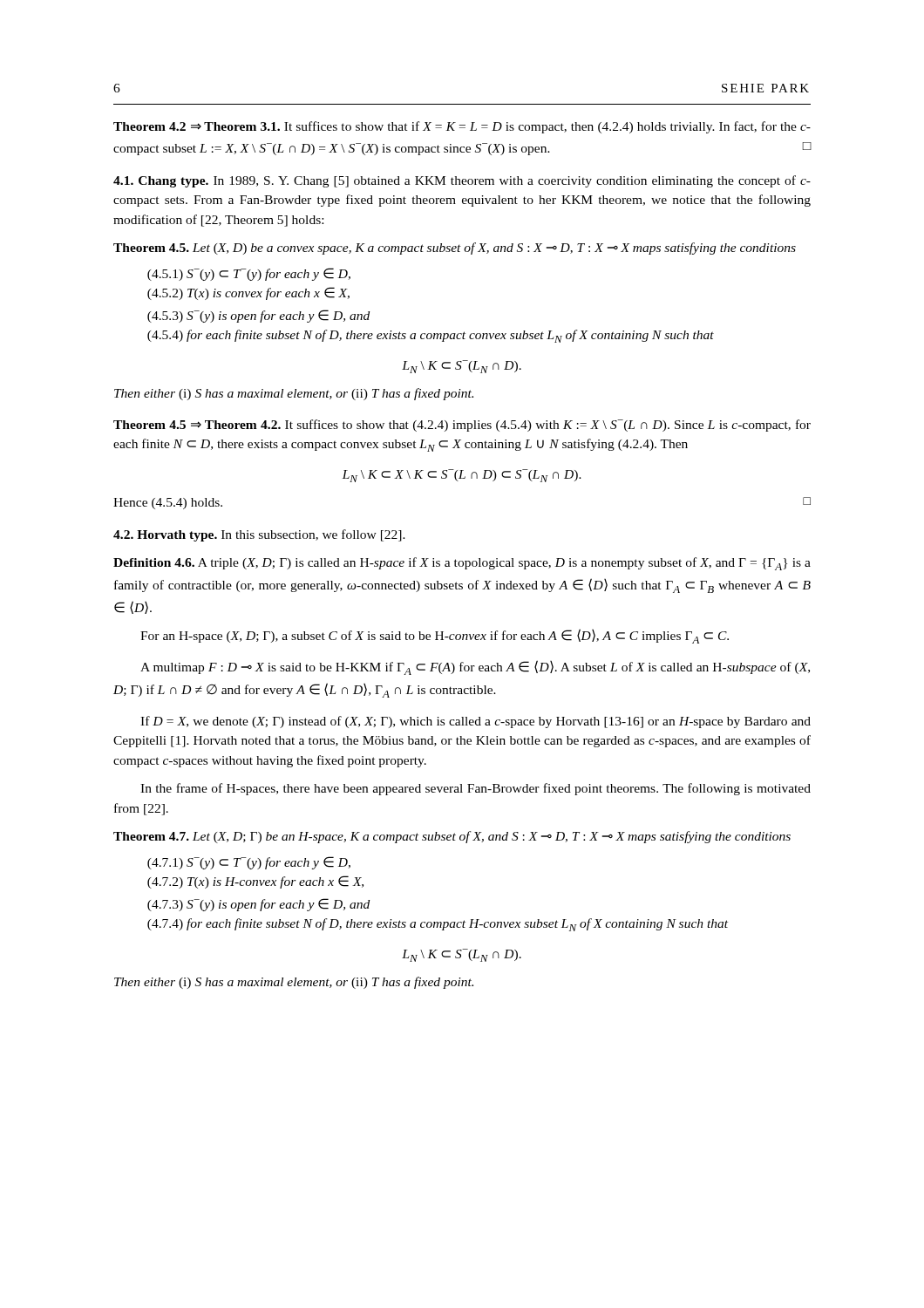Point to the block beginning "Theorem 4.5 ⇒ Theorem 4.2. It"
The height and width of the screenshot is (1308, 924).
(462, 434)
